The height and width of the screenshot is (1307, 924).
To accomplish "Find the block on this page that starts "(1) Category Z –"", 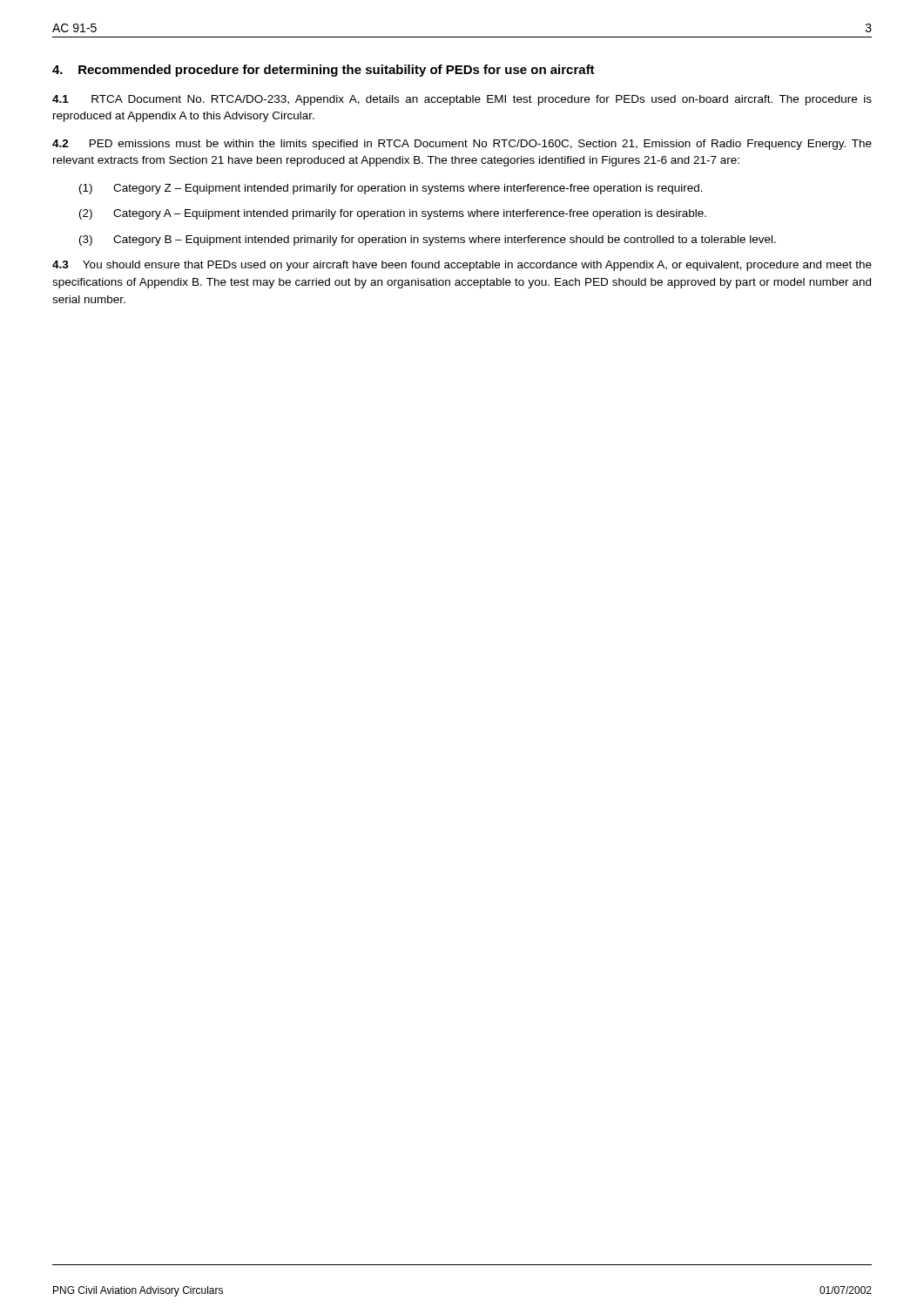I will click(x=475, y=188).
